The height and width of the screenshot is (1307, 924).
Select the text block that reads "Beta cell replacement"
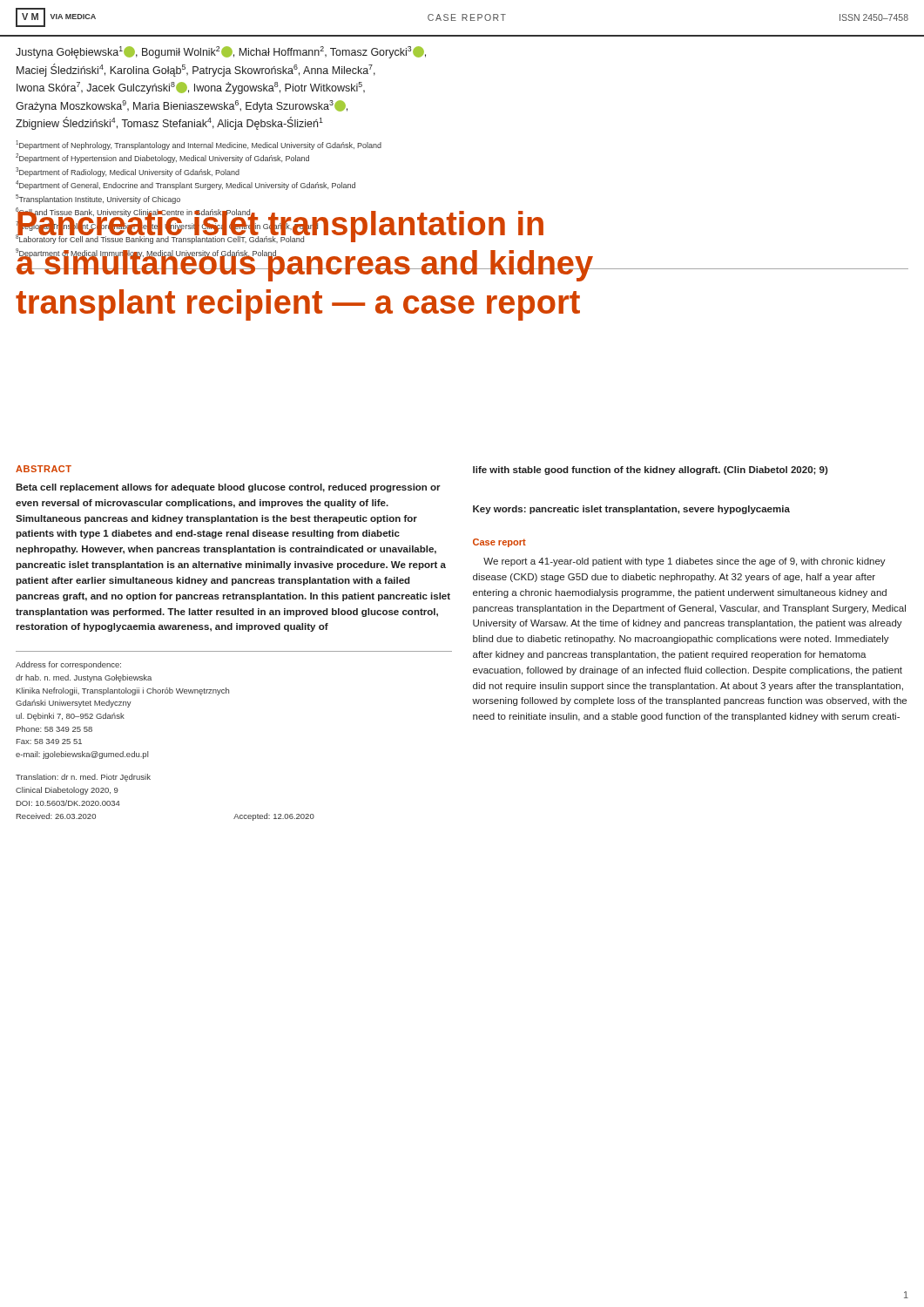point(233,557)
